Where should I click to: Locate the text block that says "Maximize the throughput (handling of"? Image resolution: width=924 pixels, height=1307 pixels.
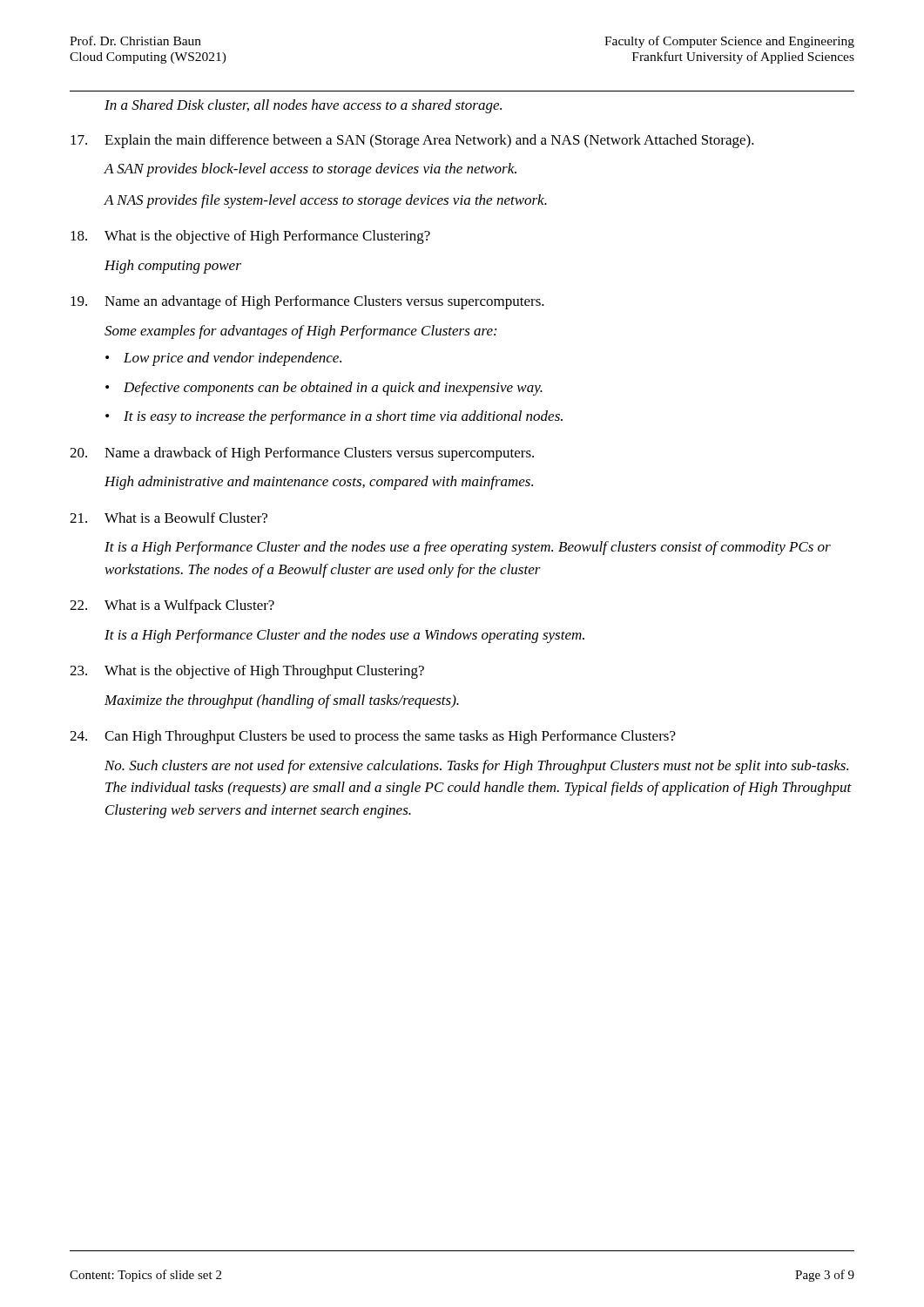point(282,700)
